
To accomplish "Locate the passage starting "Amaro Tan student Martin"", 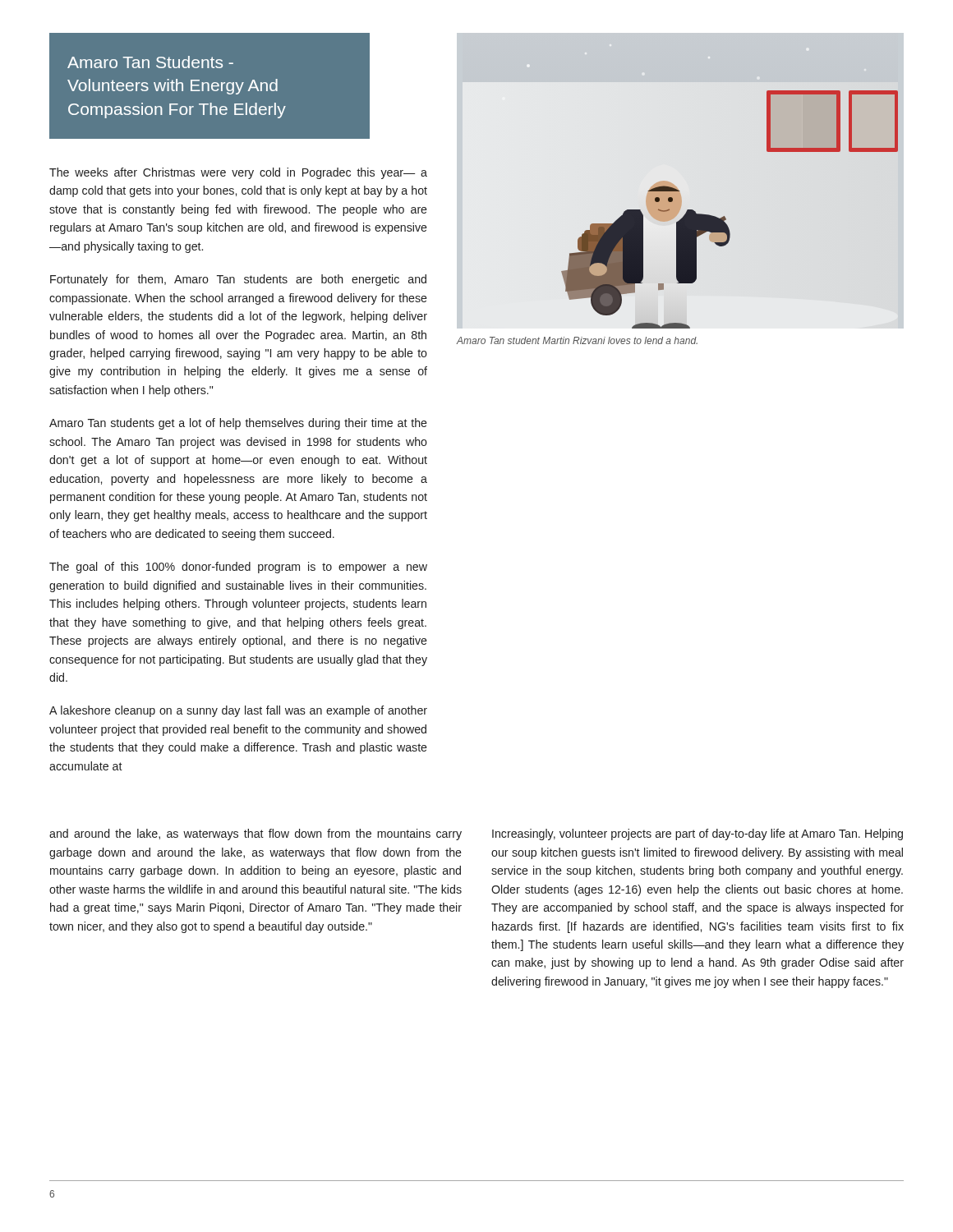I will coord(680,341).
